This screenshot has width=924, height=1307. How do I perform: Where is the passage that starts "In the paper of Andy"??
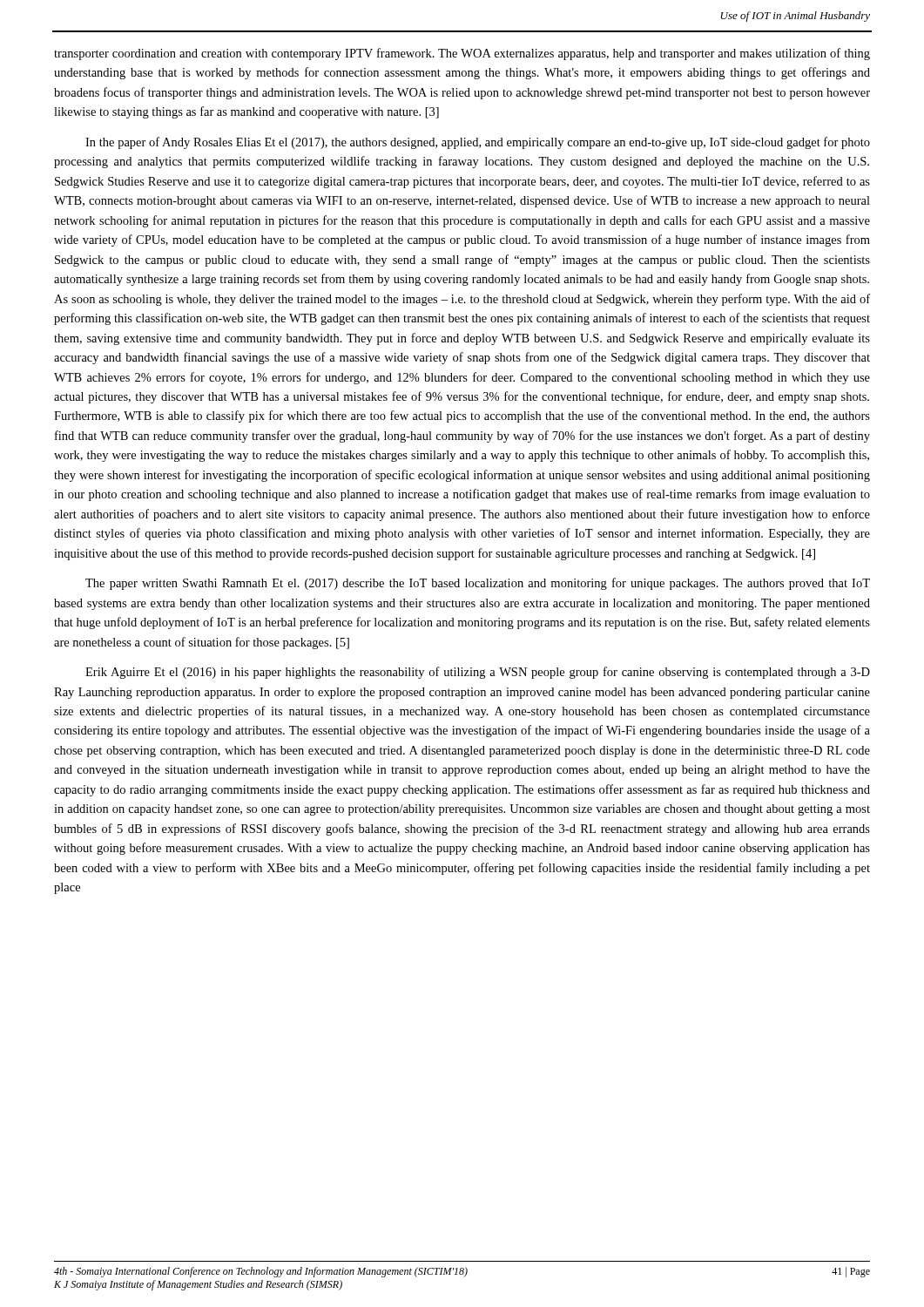[462, 347]
